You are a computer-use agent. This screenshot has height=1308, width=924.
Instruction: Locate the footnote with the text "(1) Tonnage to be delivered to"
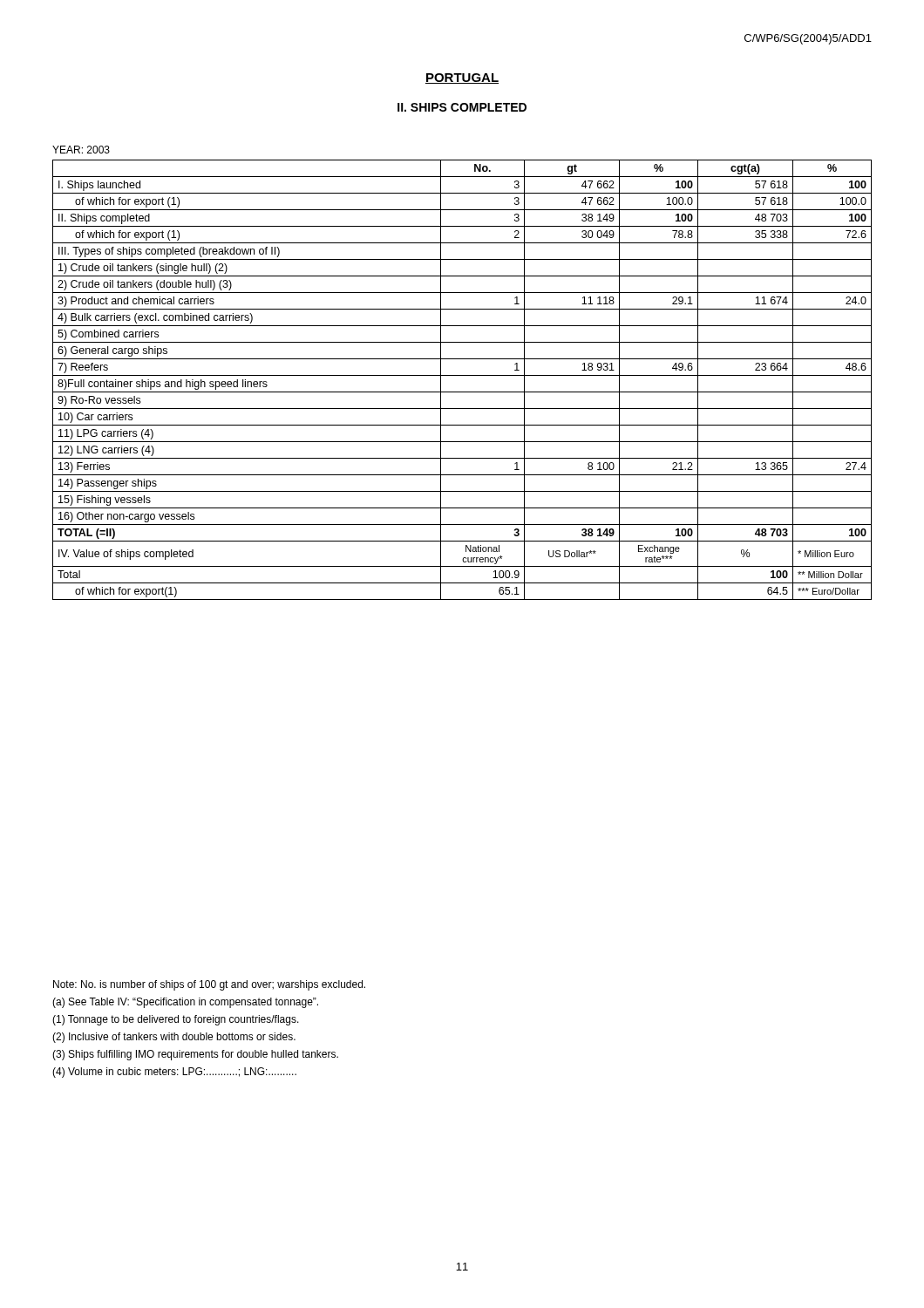pos(176,1019)
